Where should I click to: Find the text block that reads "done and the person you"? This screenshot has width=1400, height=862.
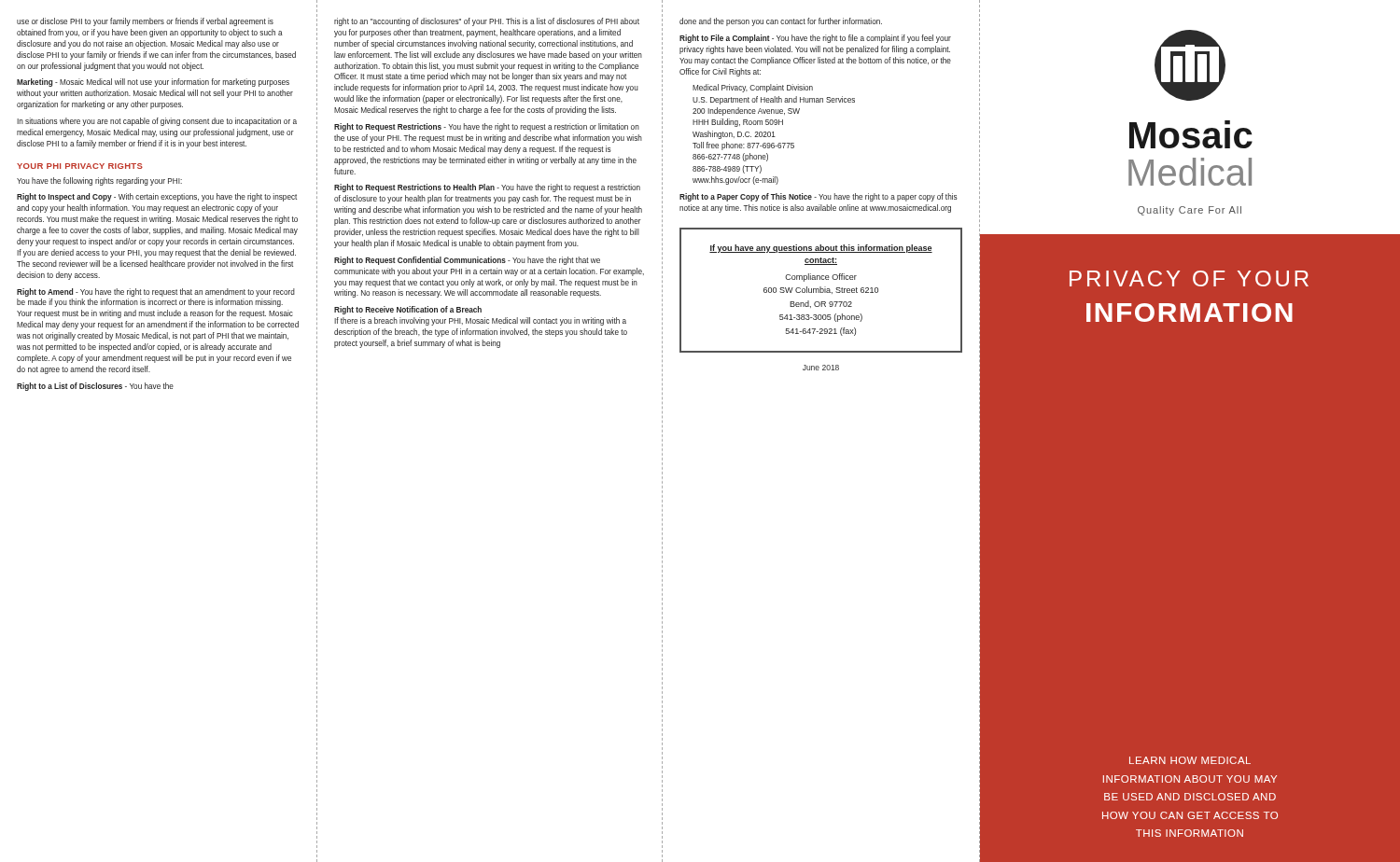pyautogui.click(x=781, y=22)
